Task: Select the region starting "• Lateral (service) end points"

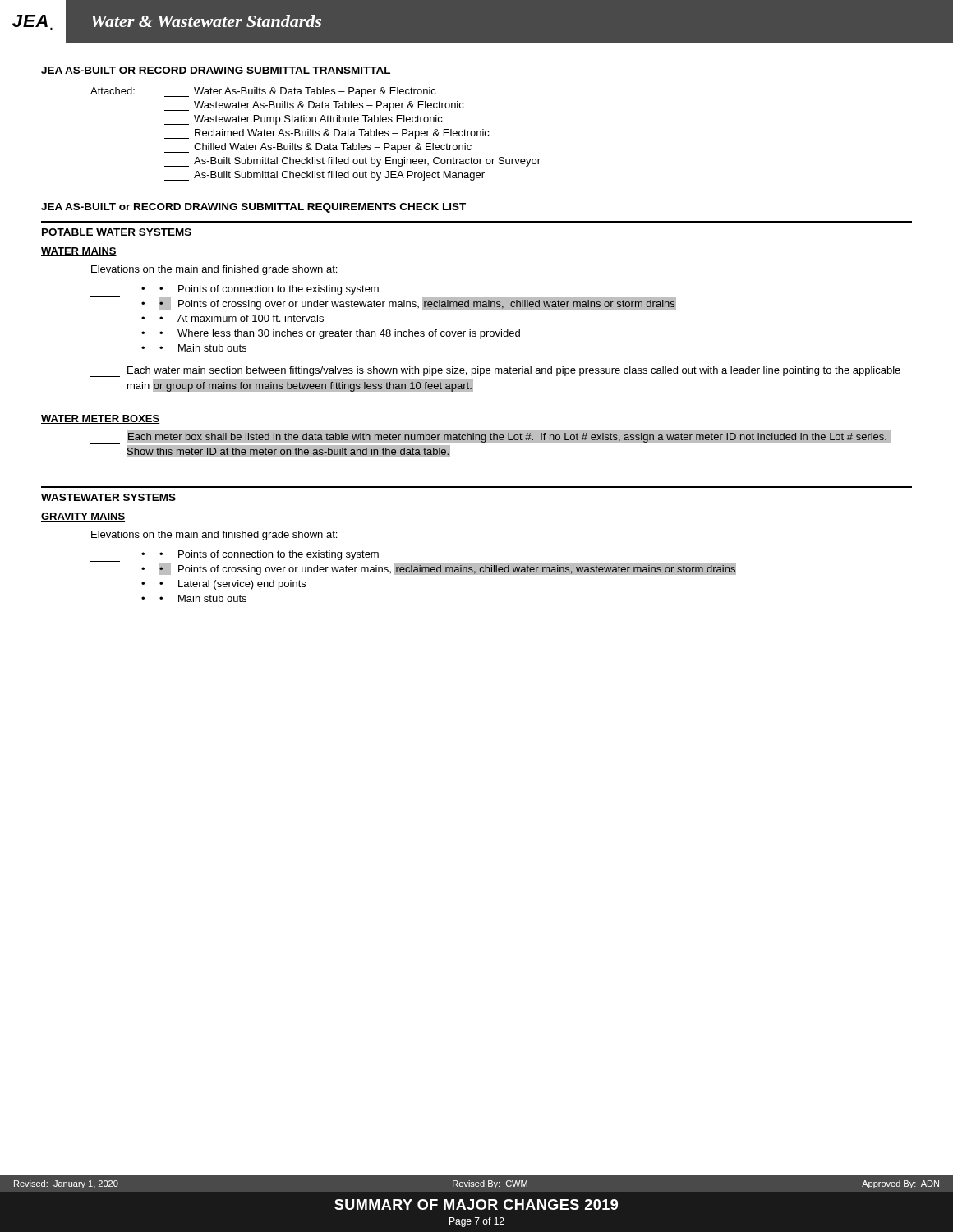Action: [x=233, y=584]
